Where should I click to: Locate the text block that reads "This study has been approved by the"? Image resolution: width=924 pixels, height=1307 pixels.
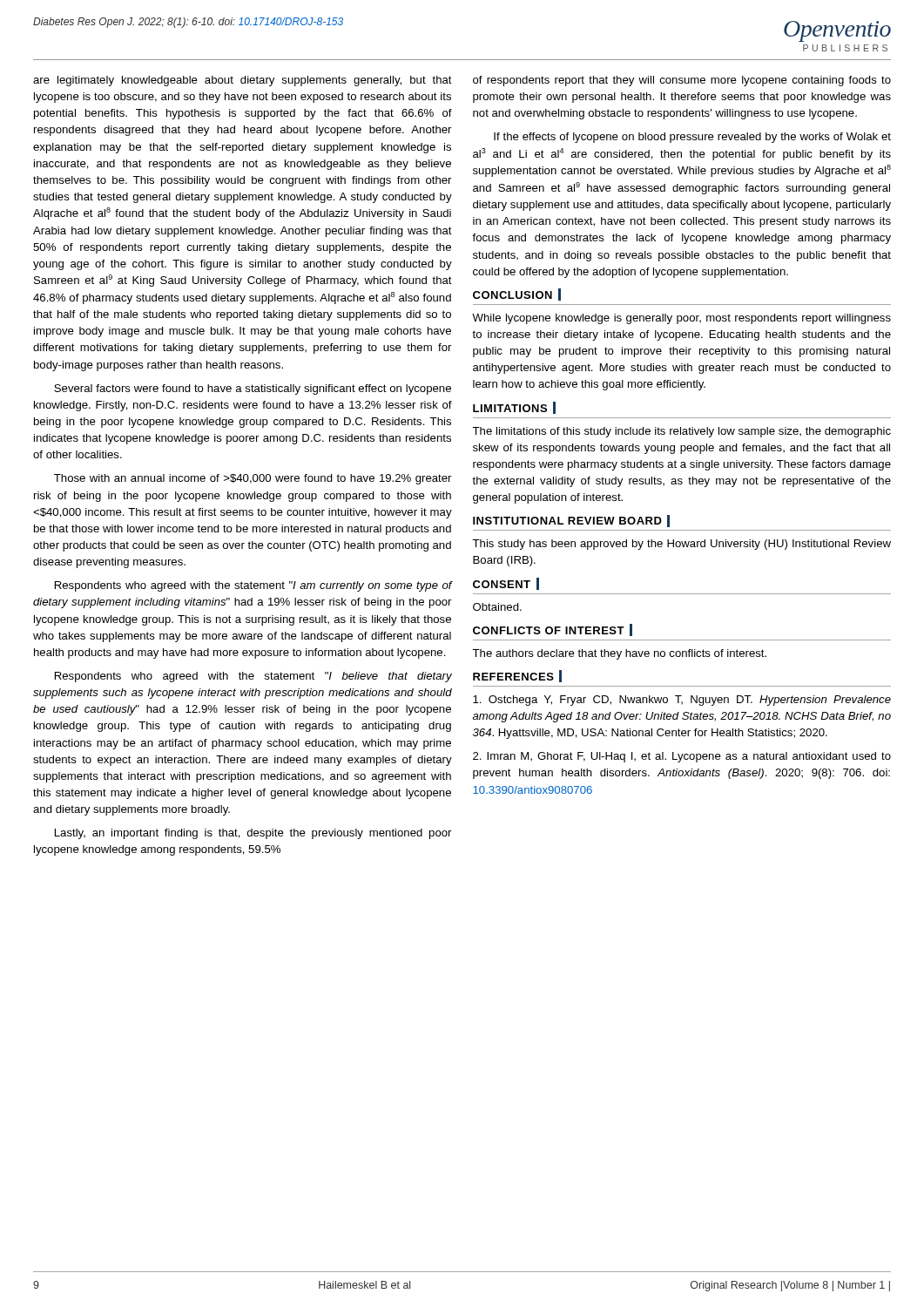(x=682, y=552)
